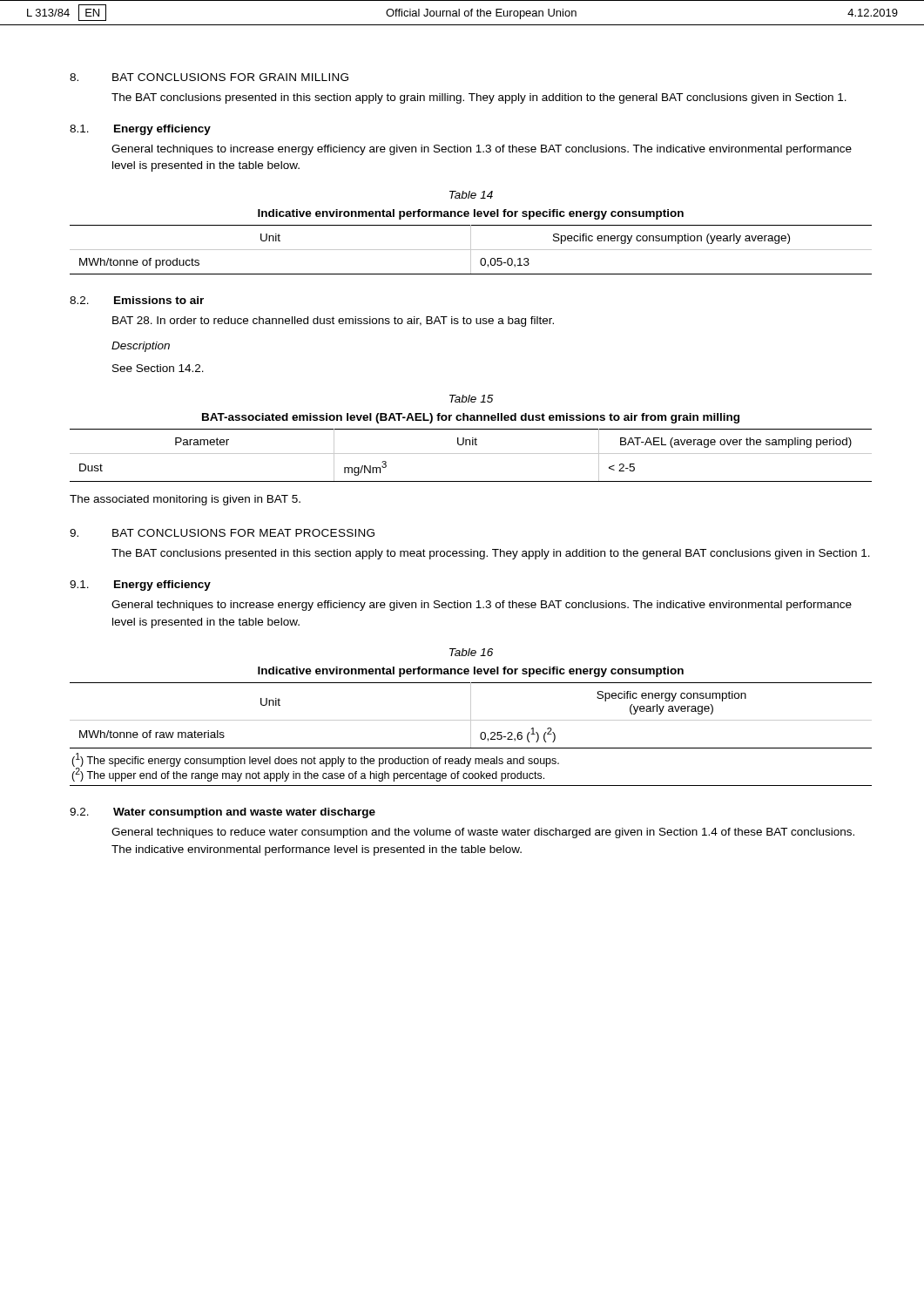Click on the section header that says "9.2. Water consumption and waste water"
This screenshot has height=1307, width=924.
[223, 813]
